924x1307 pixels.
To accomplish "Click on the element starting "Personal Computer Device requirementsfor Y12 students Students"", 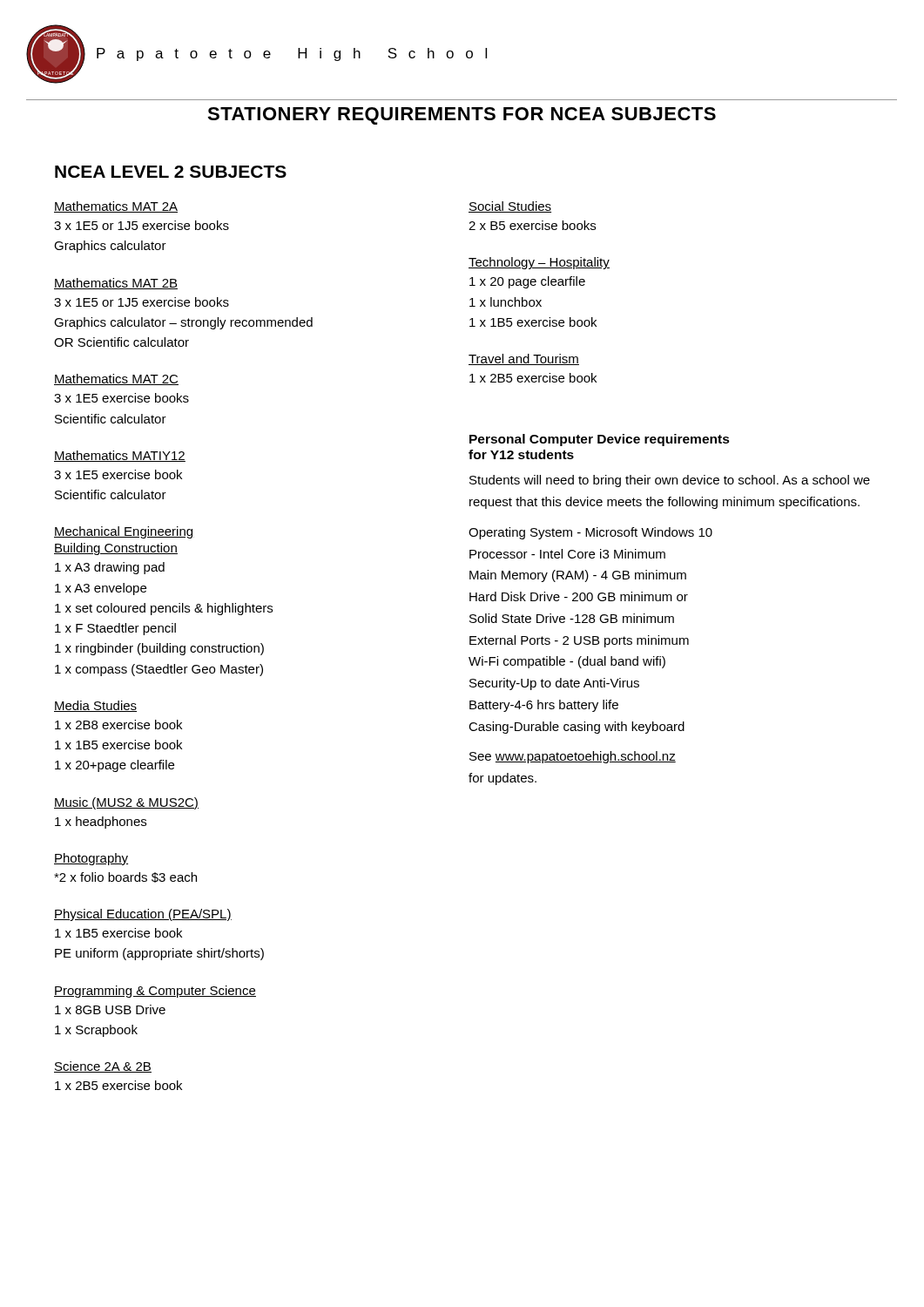I will (678, 584).
